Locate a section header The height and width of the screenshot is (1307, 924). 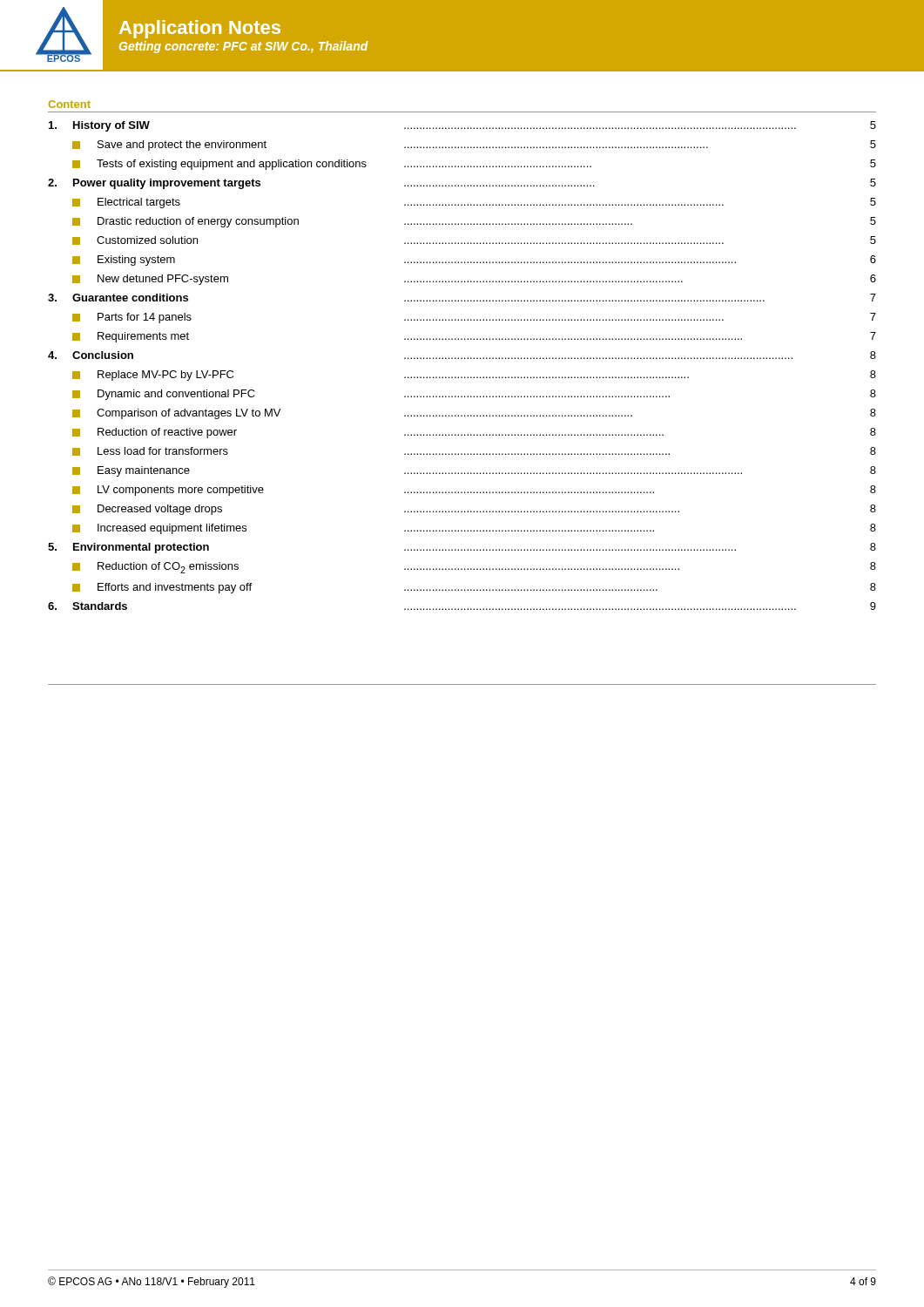[x=69, y=104]
